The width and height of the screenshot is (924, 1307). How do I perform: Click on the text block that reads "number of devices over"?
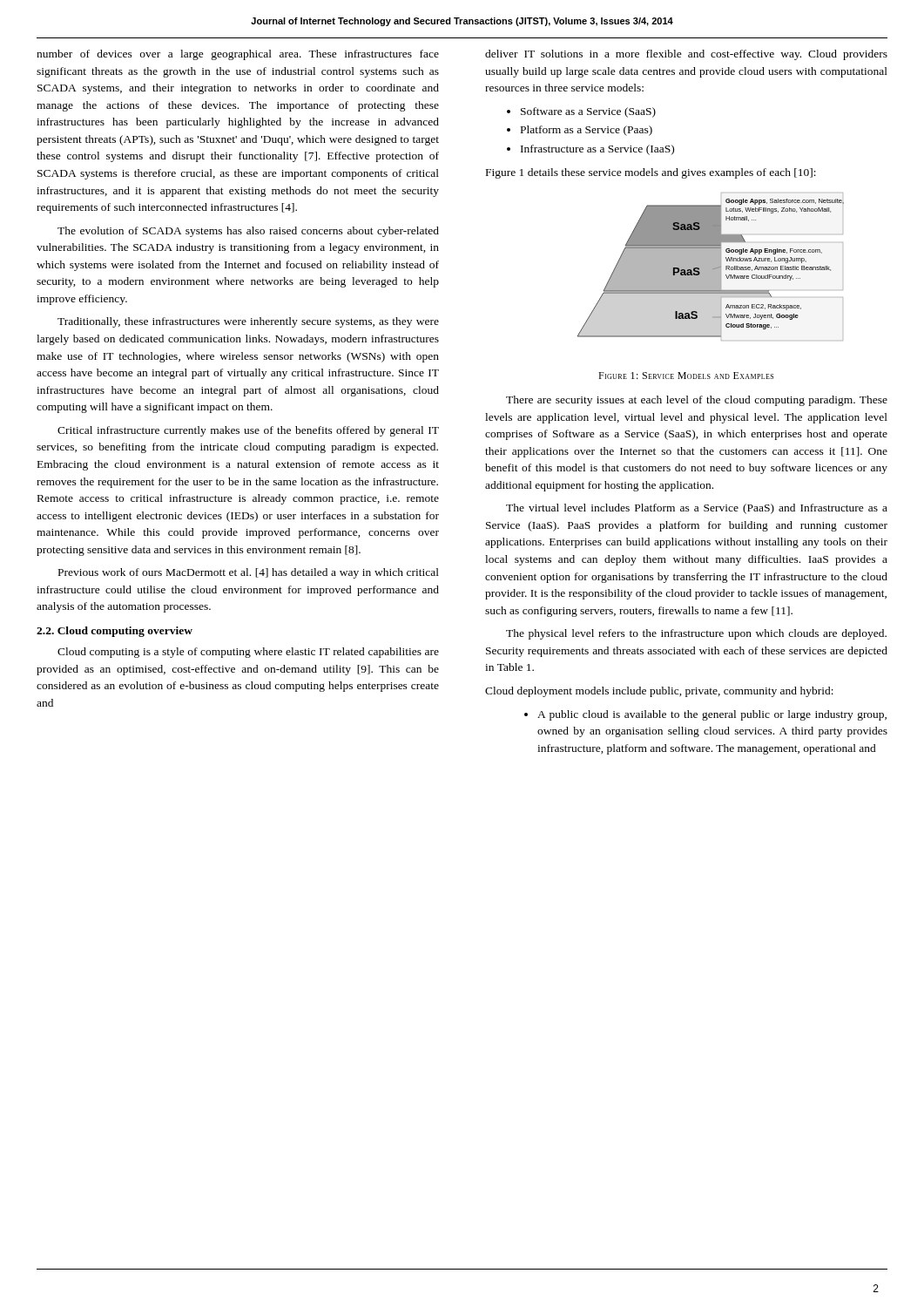(238, 131)
